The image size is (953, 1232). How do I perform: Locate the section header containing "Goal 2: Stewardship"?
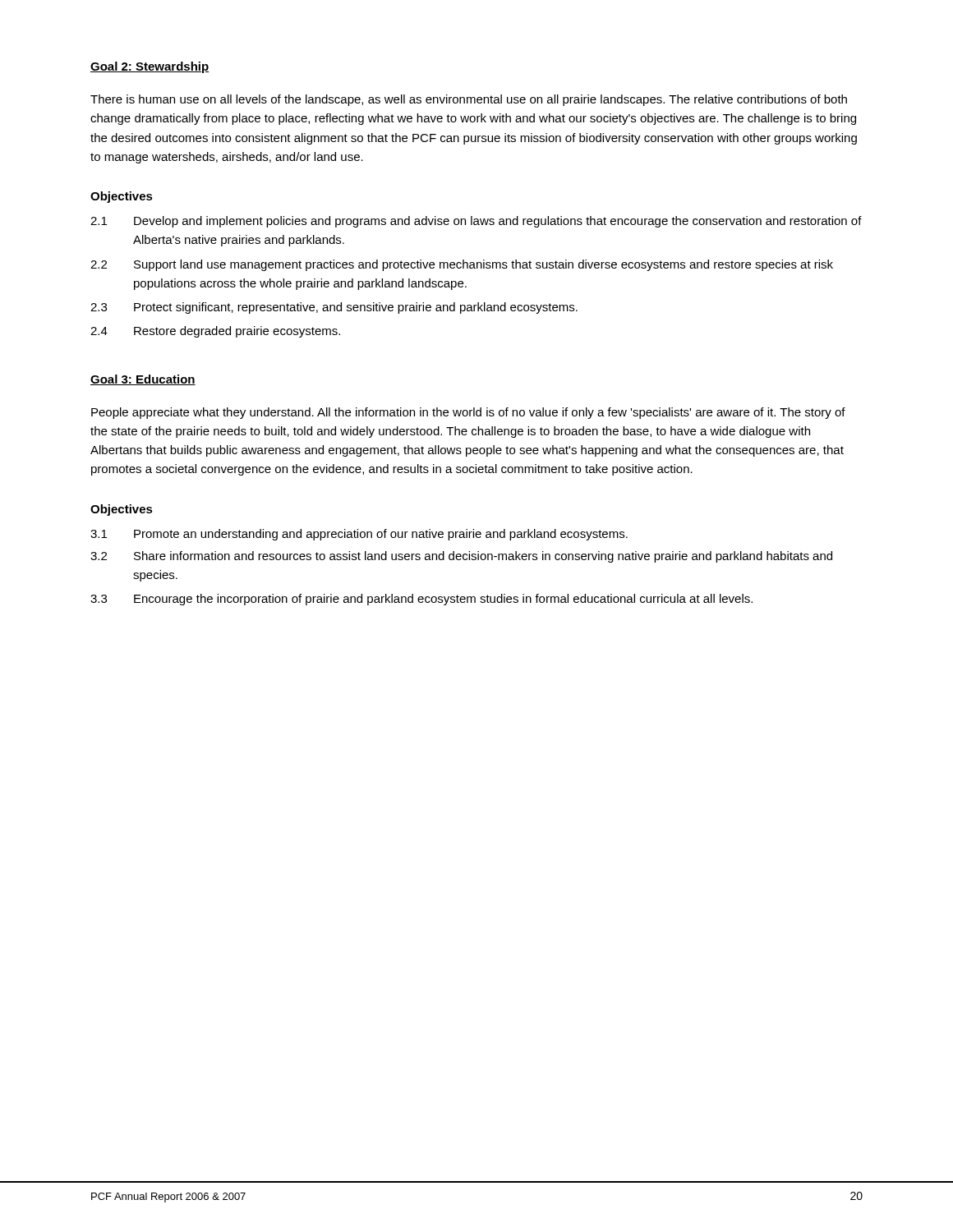150,66
